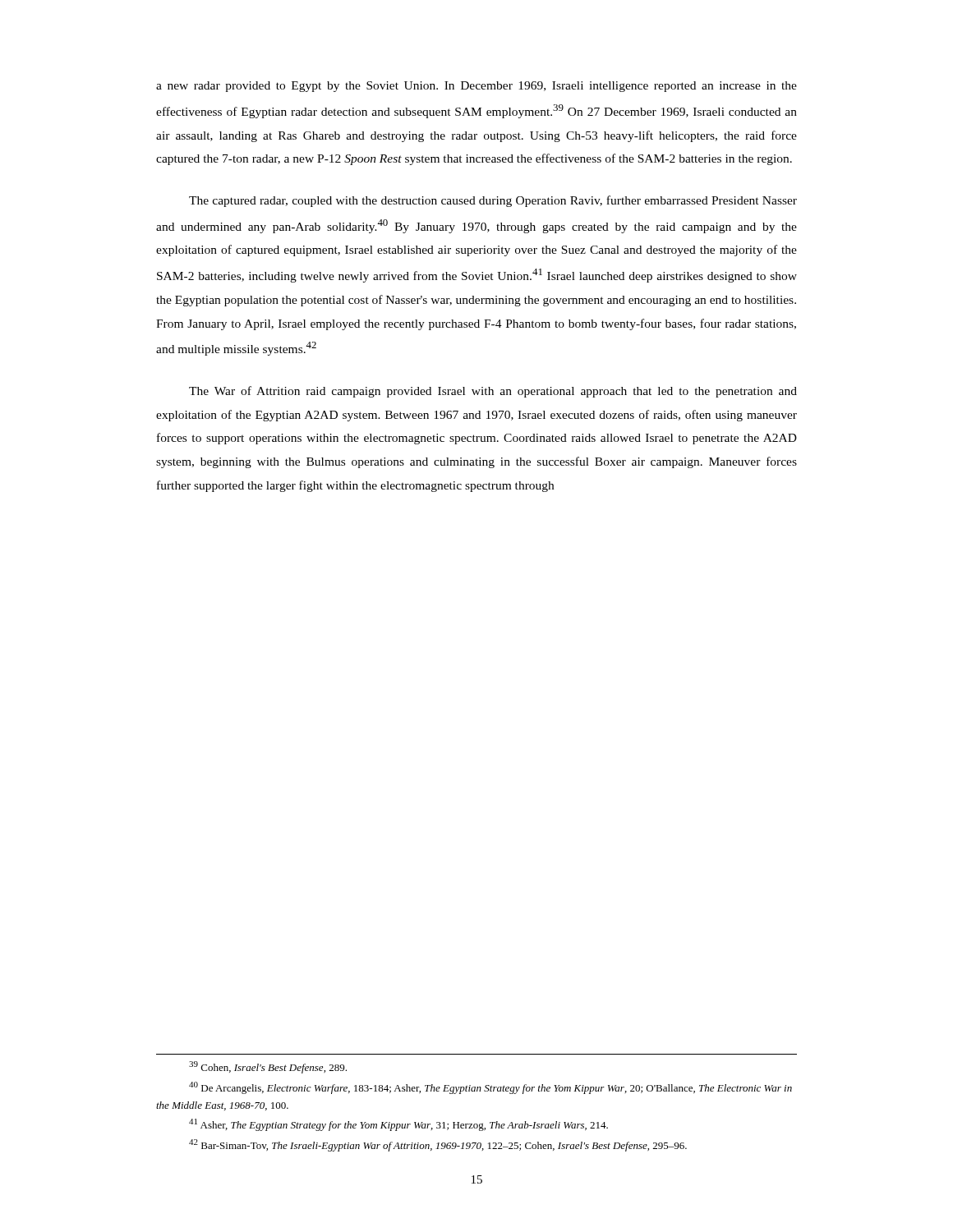
Task: Where is the passage that starts "The War of Attrition raid campaign provided"?
Action: click(476, 438)
